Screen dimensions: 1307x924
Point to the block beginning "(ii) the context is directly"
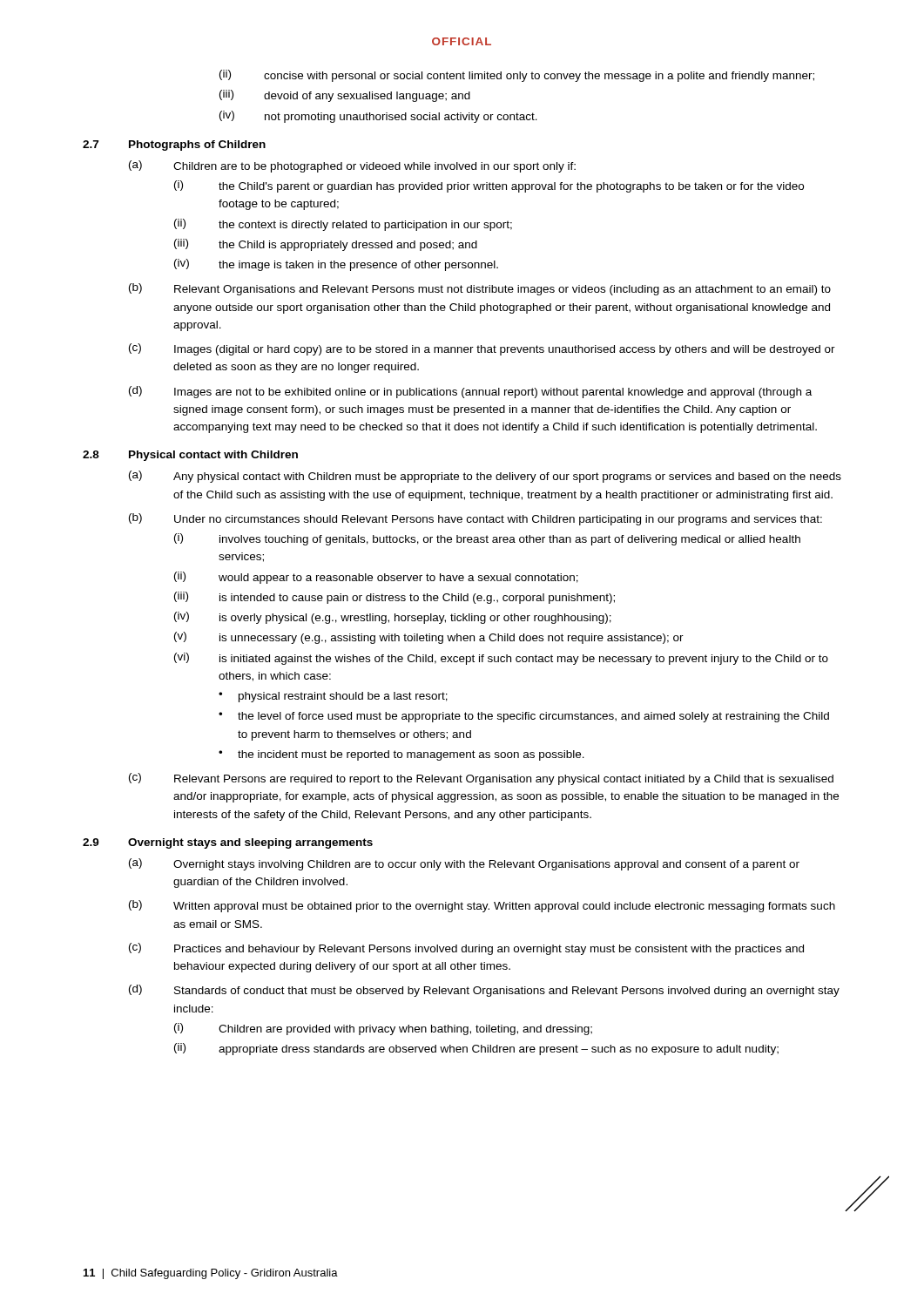point(507,224)
